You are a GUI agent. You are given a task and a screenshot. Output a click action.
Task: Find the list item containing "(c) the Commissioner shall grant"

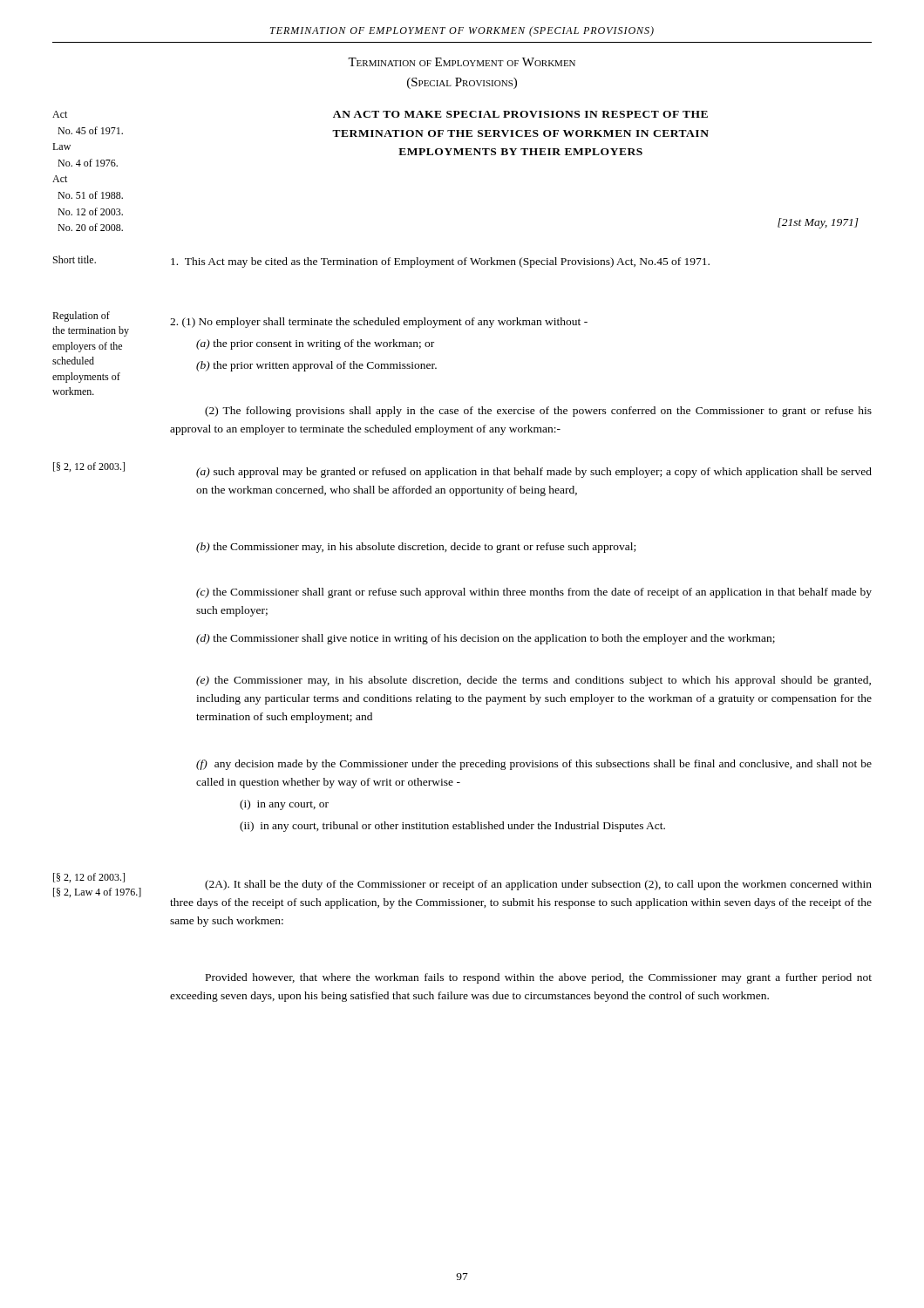pyautogui.click(x=534, y=602)
